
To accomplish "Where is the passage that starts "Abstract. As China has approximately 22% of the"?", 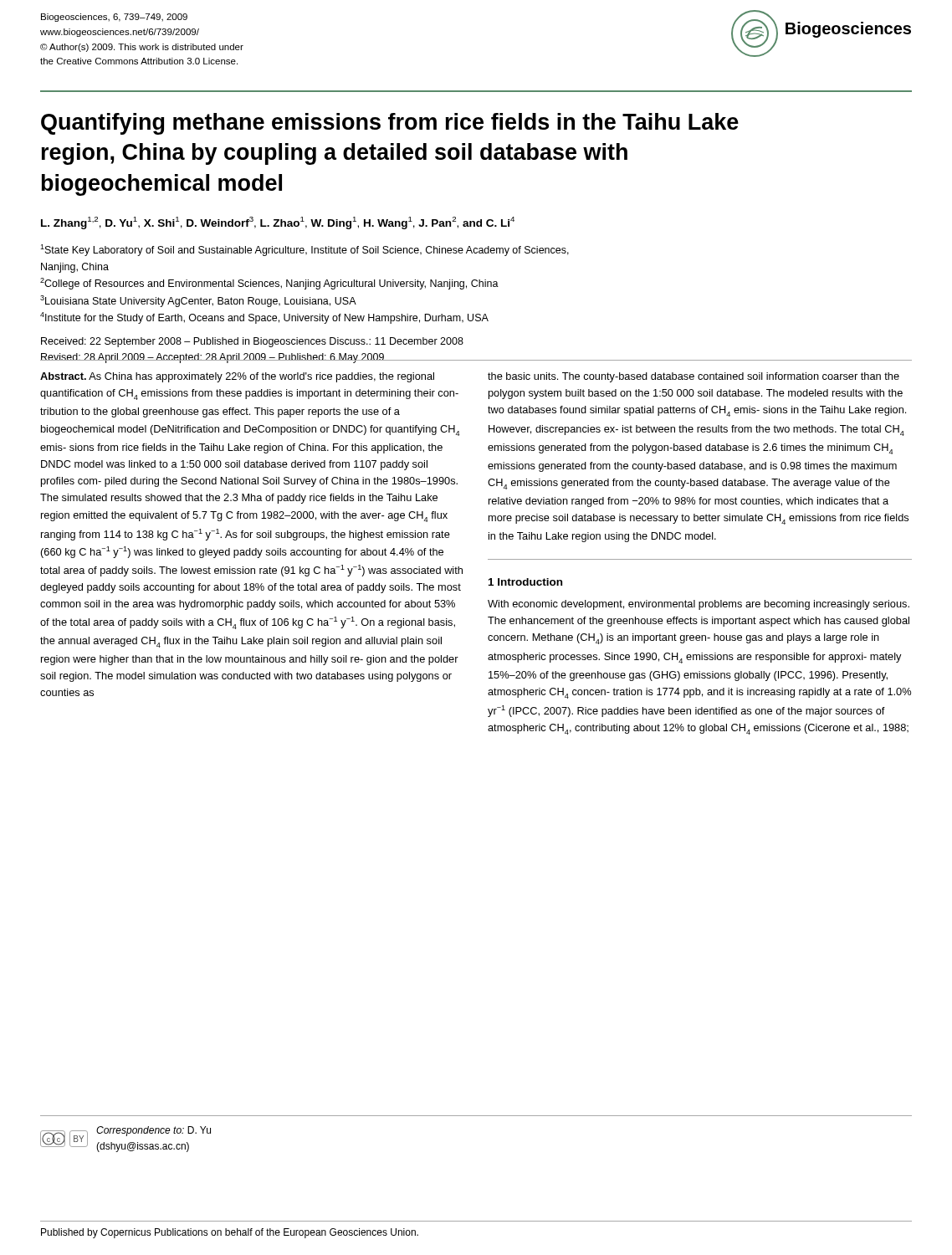I will pyautogui.click(x=252, y=534).
